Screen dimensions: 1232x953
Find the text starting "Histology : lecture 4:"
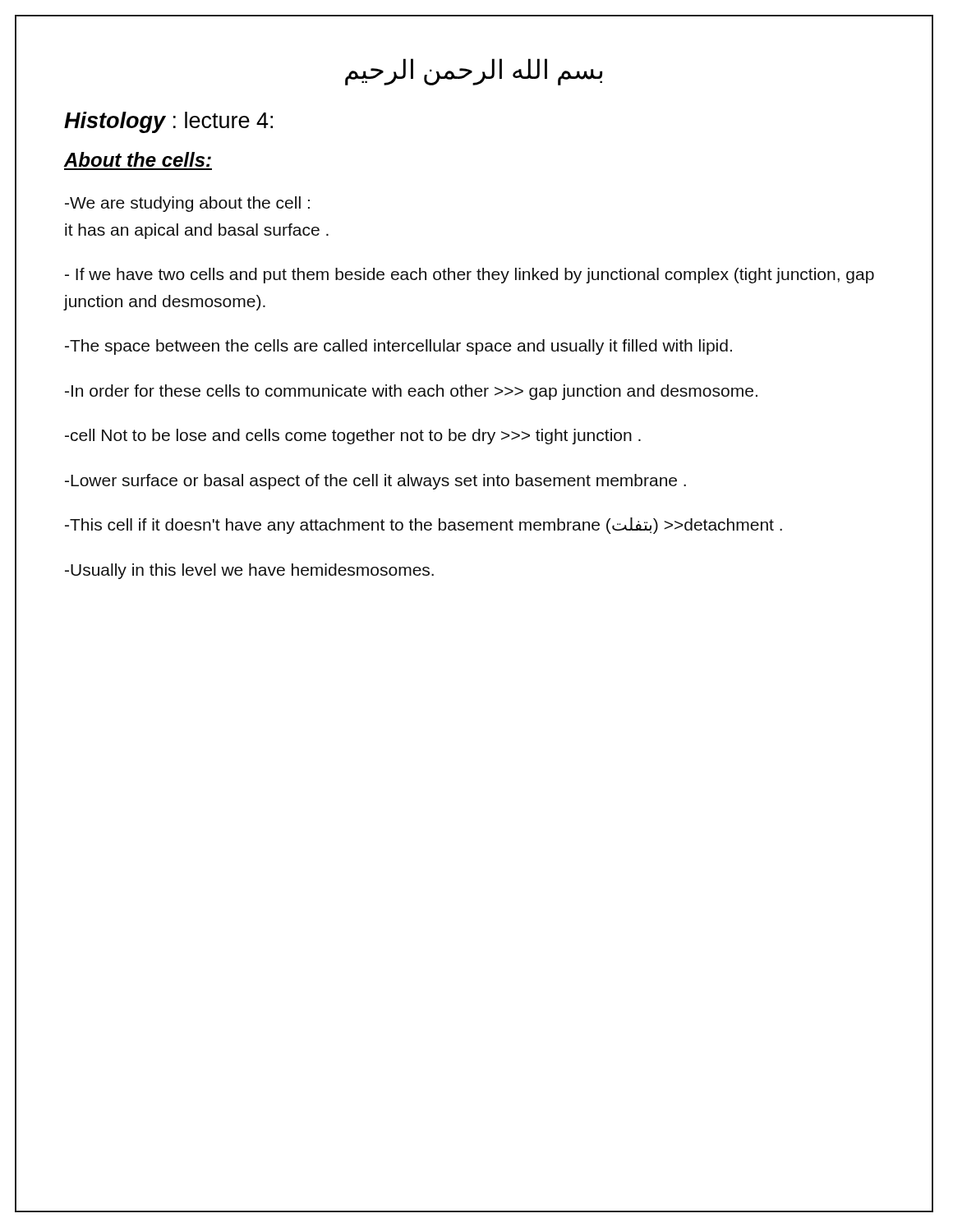(x=169, y=121)
